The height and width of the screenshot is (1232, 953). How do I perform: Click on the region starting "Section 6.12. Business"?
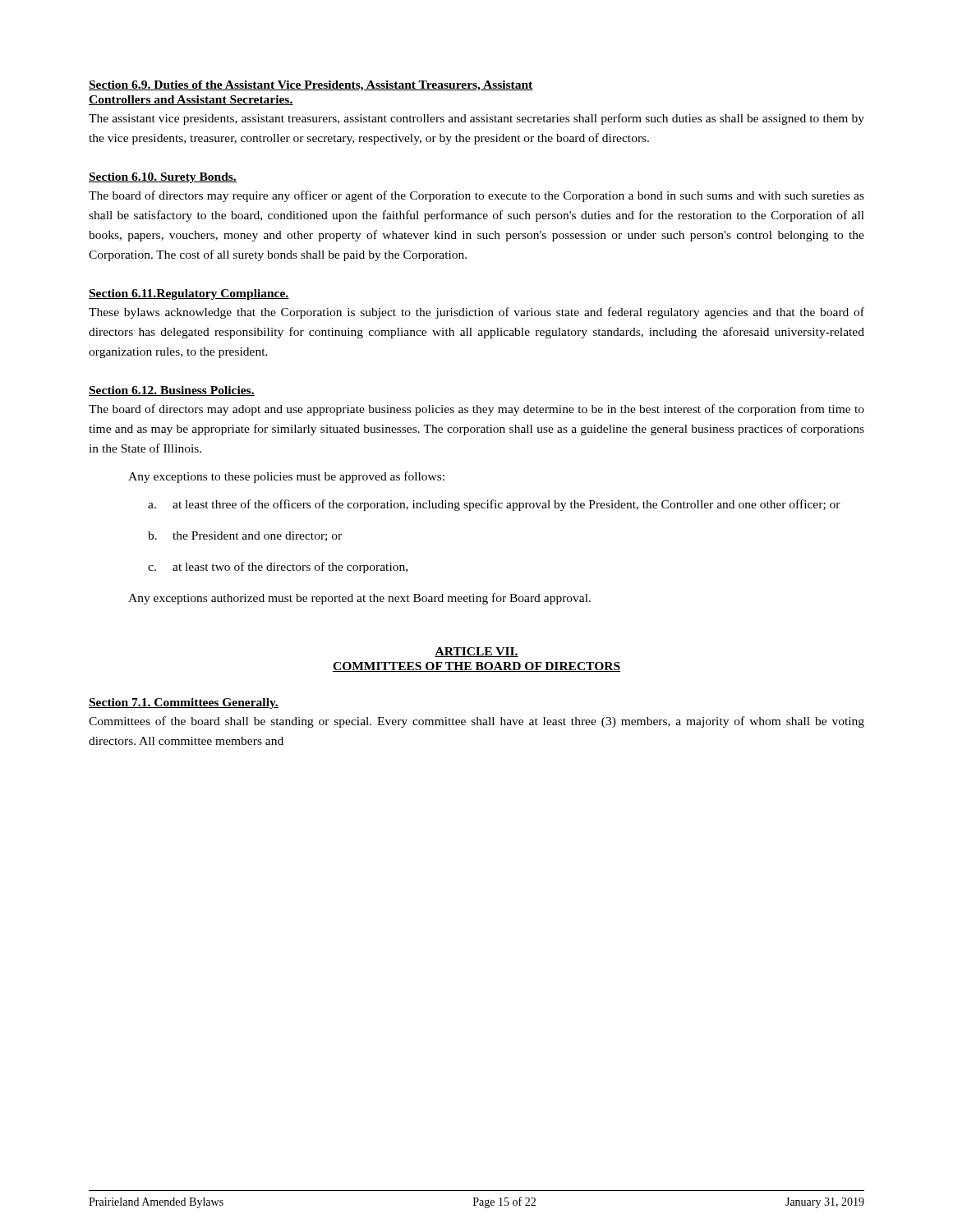tap(171, 390)
